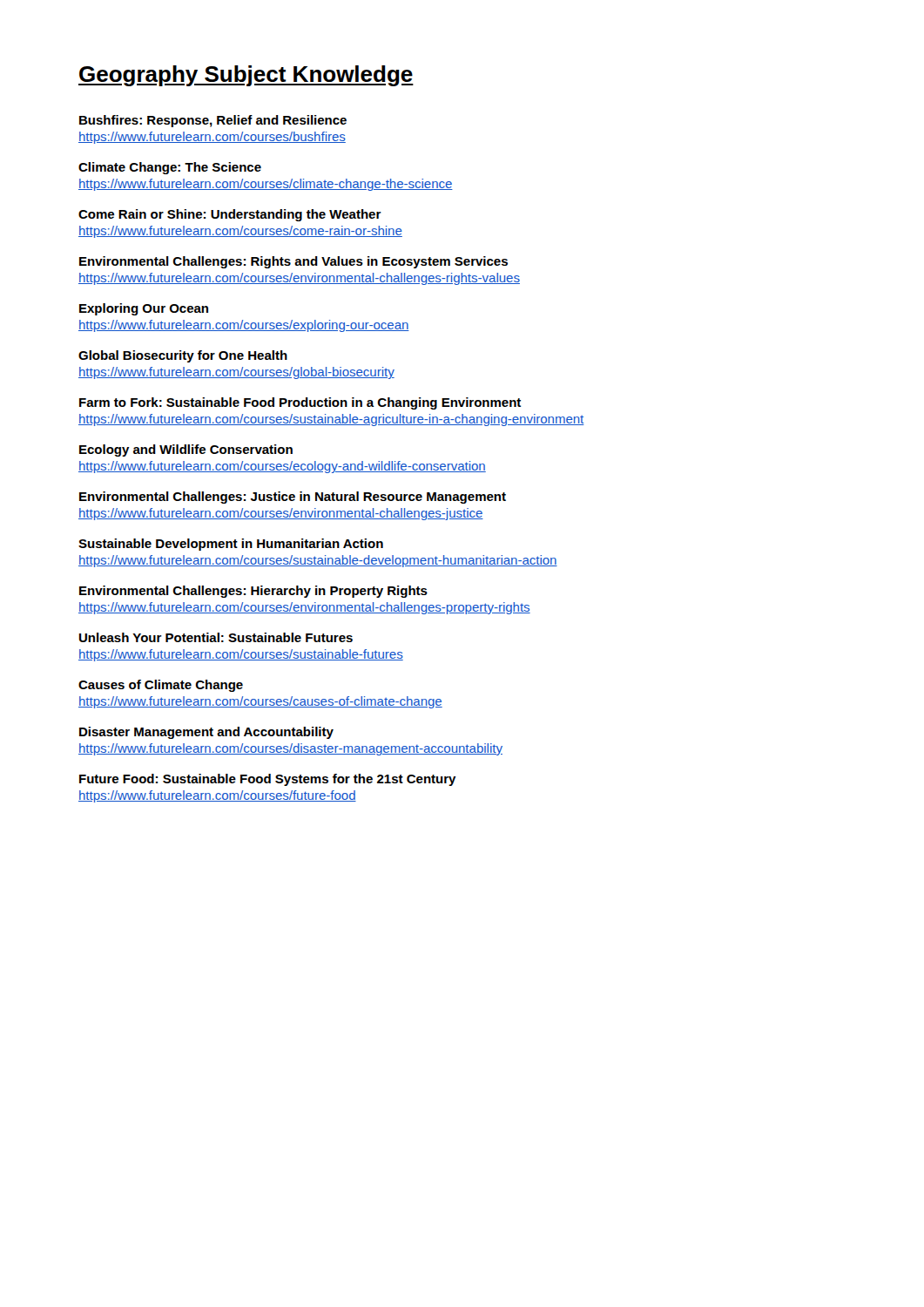Navigate to the block starting "Geography Subject Knowledge"
The height and width of the screenshot is (1307, 924).
pyautogui.click(x=246, y=74)
